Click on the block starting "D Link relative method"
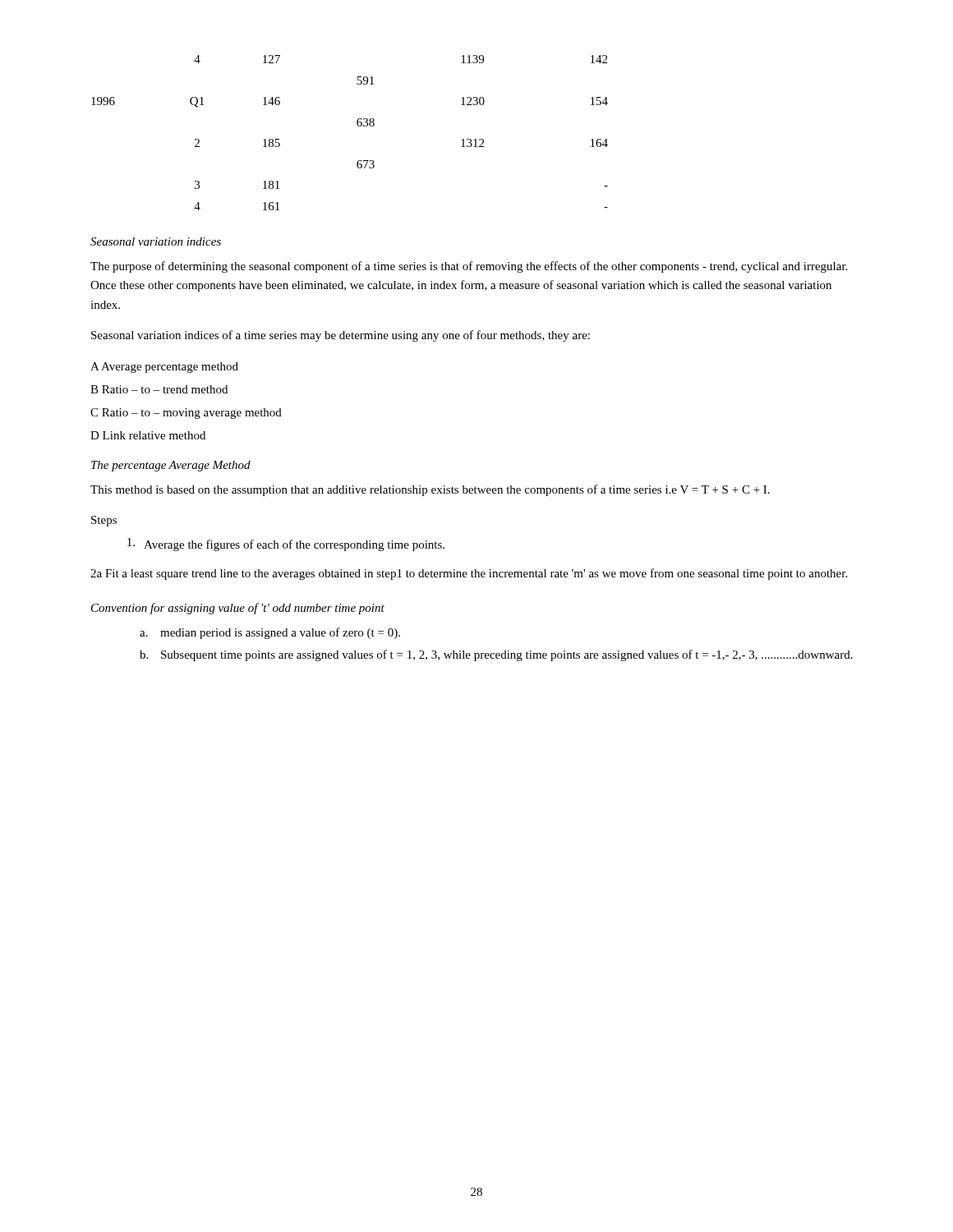 (x=148, y=435)
